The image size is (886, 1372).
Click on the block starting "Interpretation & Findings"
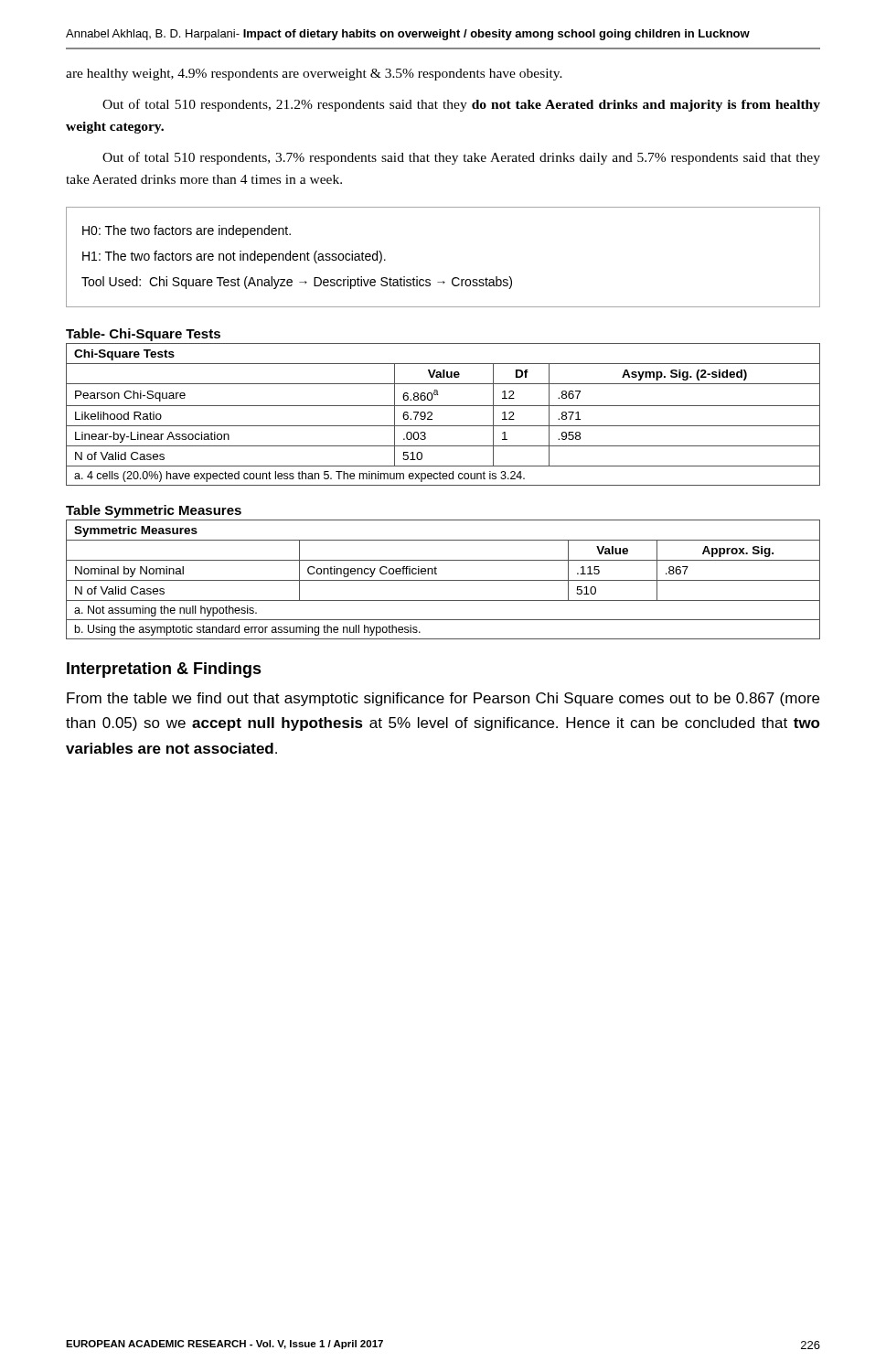coord(164,669)
